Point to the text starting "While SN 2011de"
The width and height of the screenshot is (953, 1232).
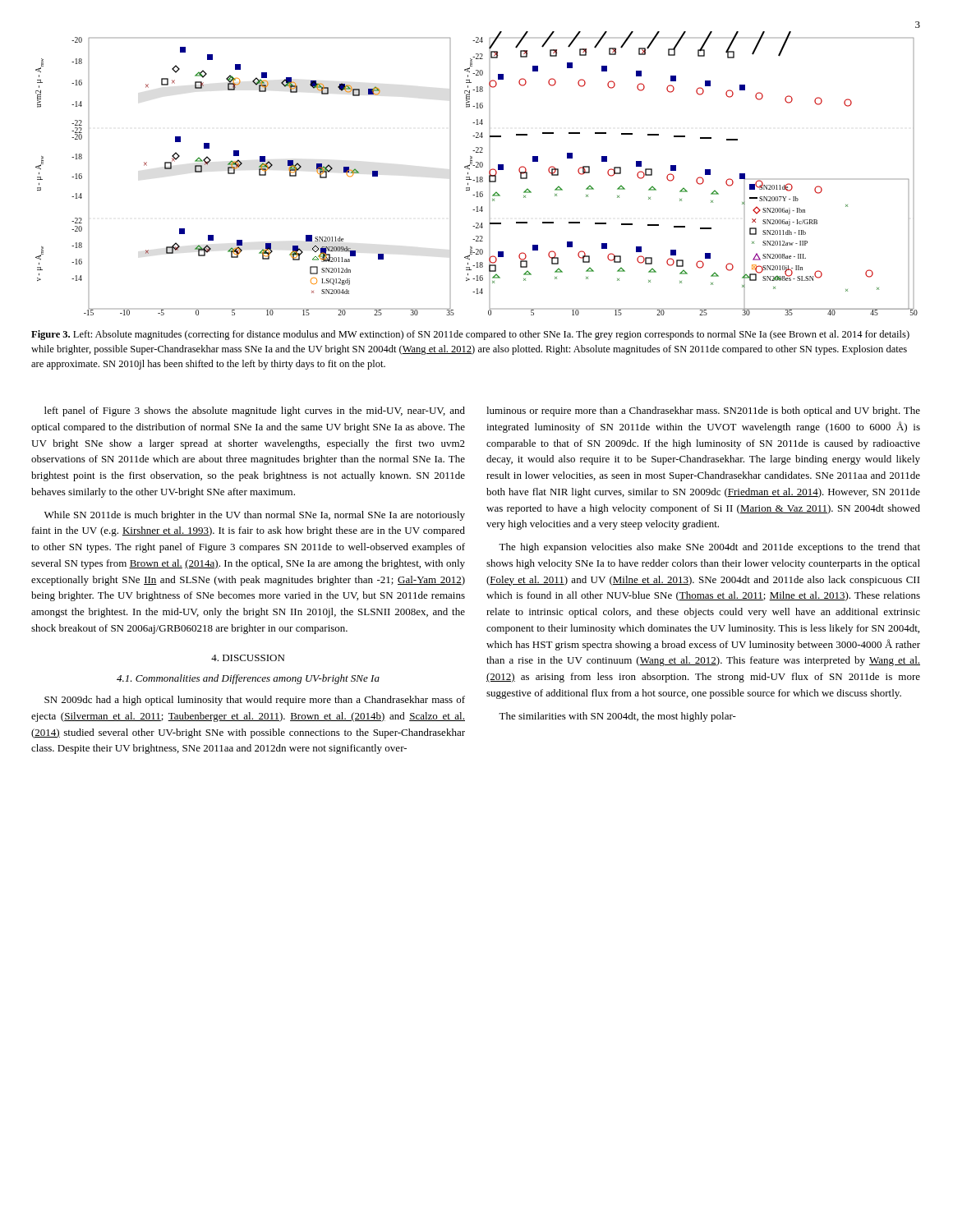248,571
